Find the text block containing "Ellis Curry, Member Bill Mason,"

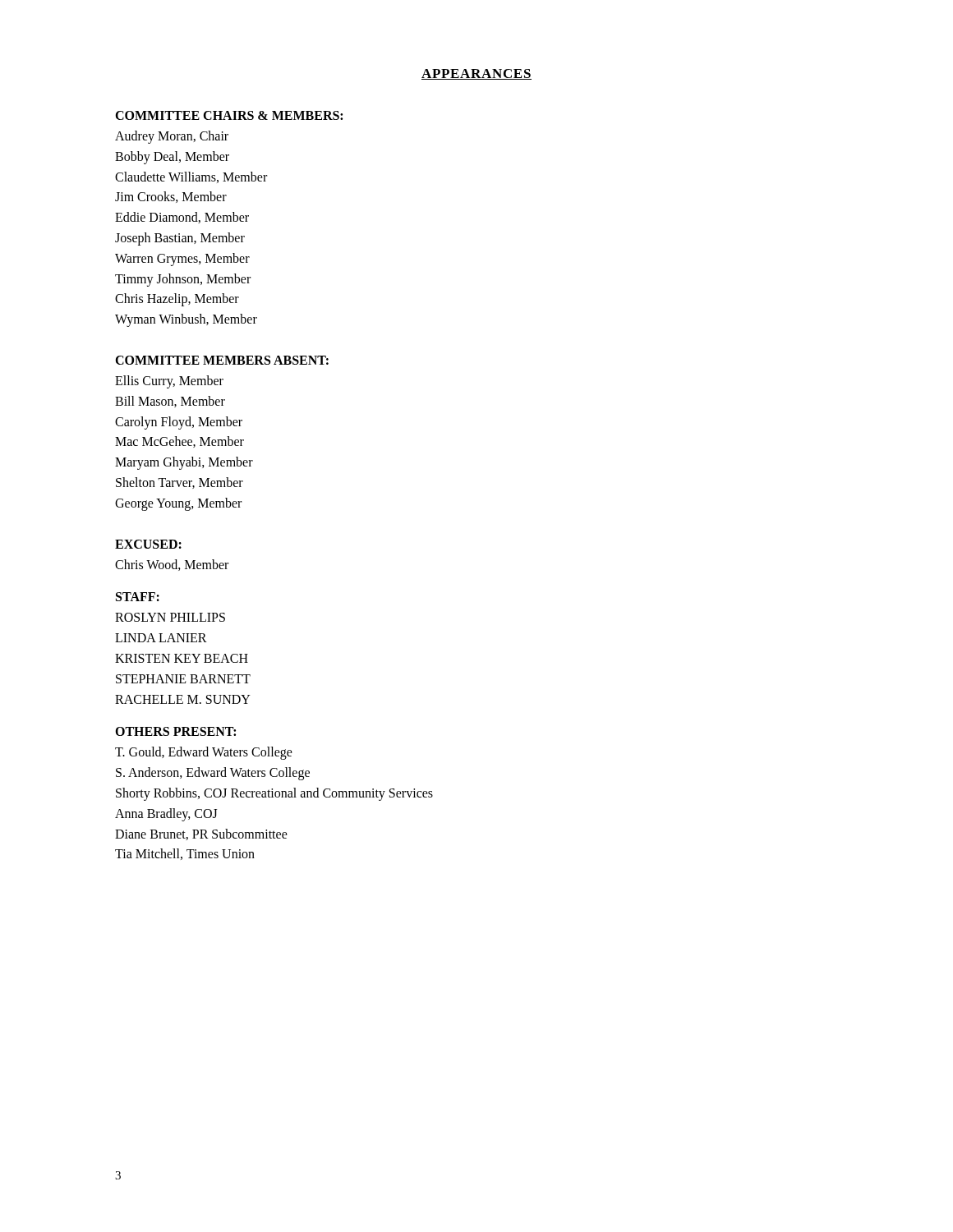click(x=169, y=382)
